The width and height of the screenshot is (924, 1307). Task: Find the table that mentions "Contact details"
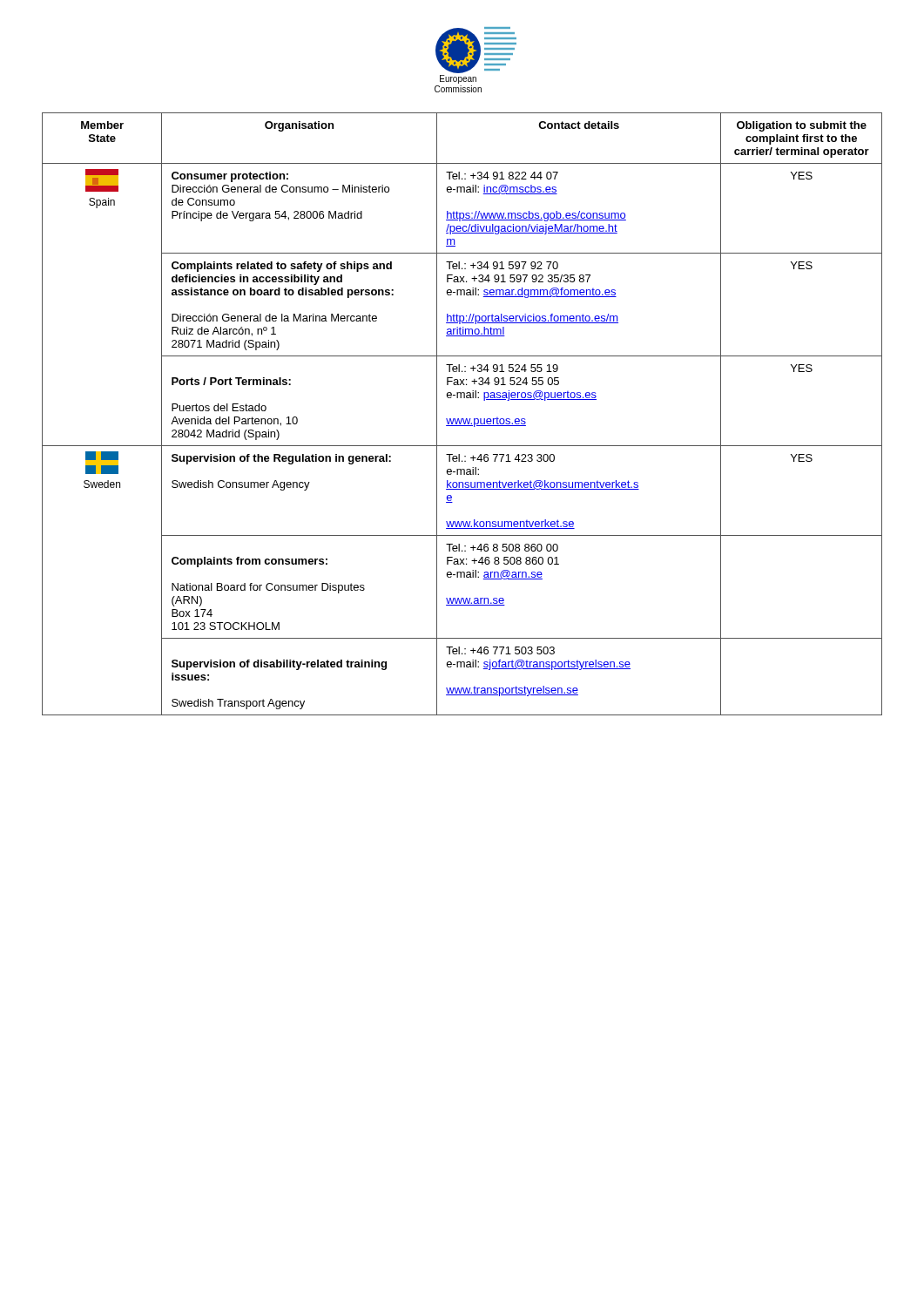tap(462, 414)
